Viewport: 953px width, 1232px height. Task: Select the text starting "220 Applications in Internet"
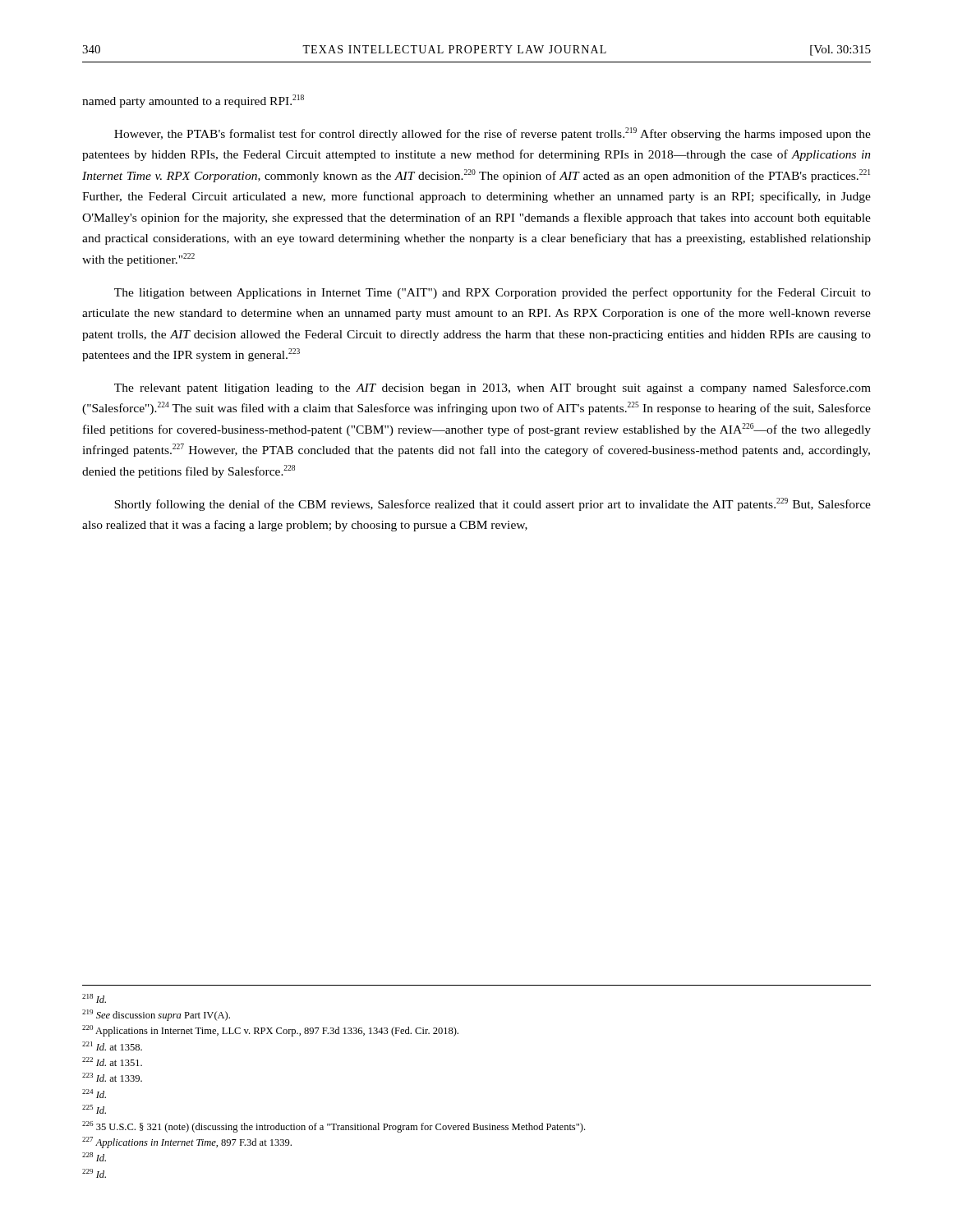[x=270, y=1031]
